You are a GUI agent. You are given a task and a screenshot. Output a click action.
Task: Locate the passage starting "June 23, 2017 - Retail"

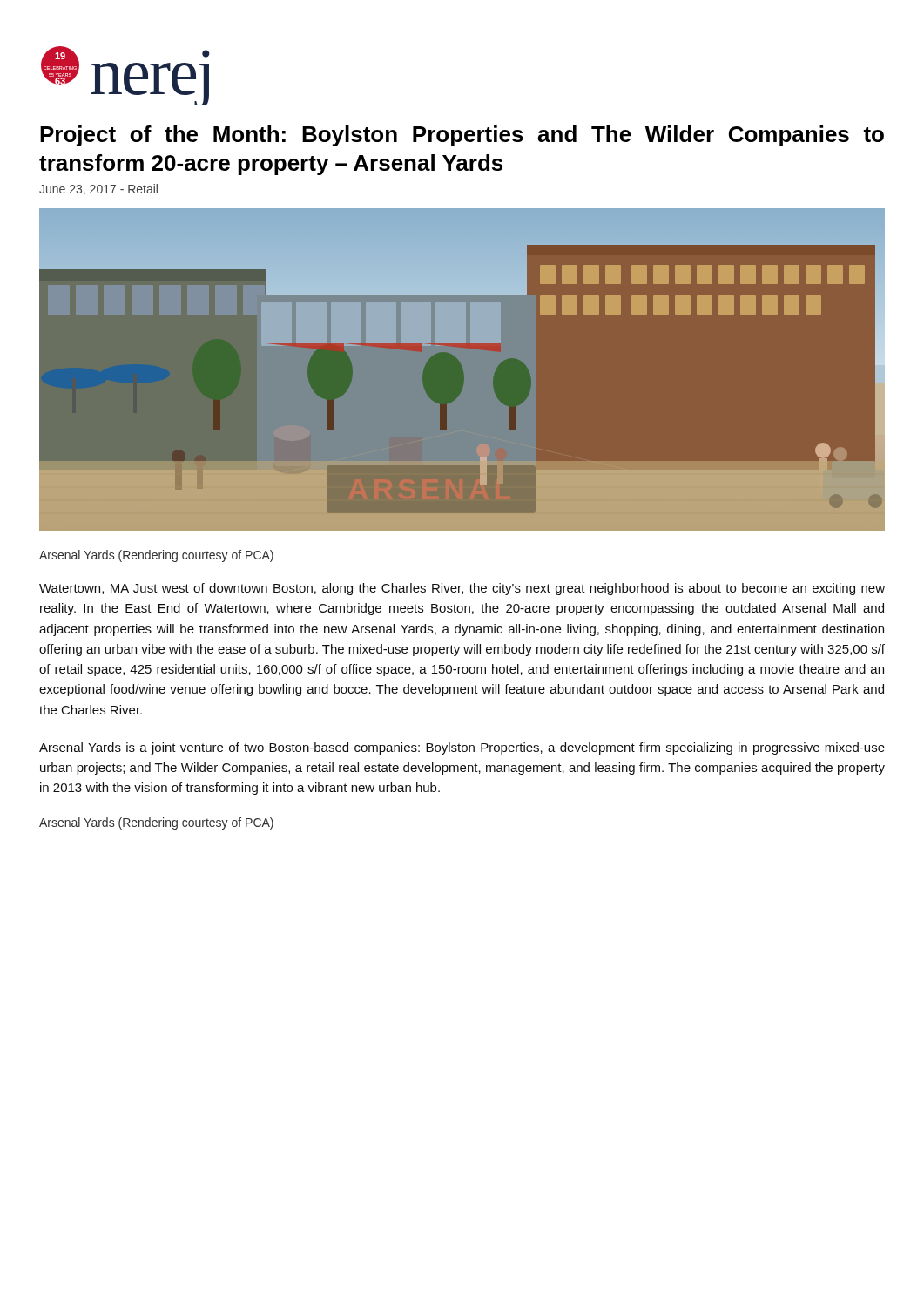pyautogui.click(x=99, y=189)
